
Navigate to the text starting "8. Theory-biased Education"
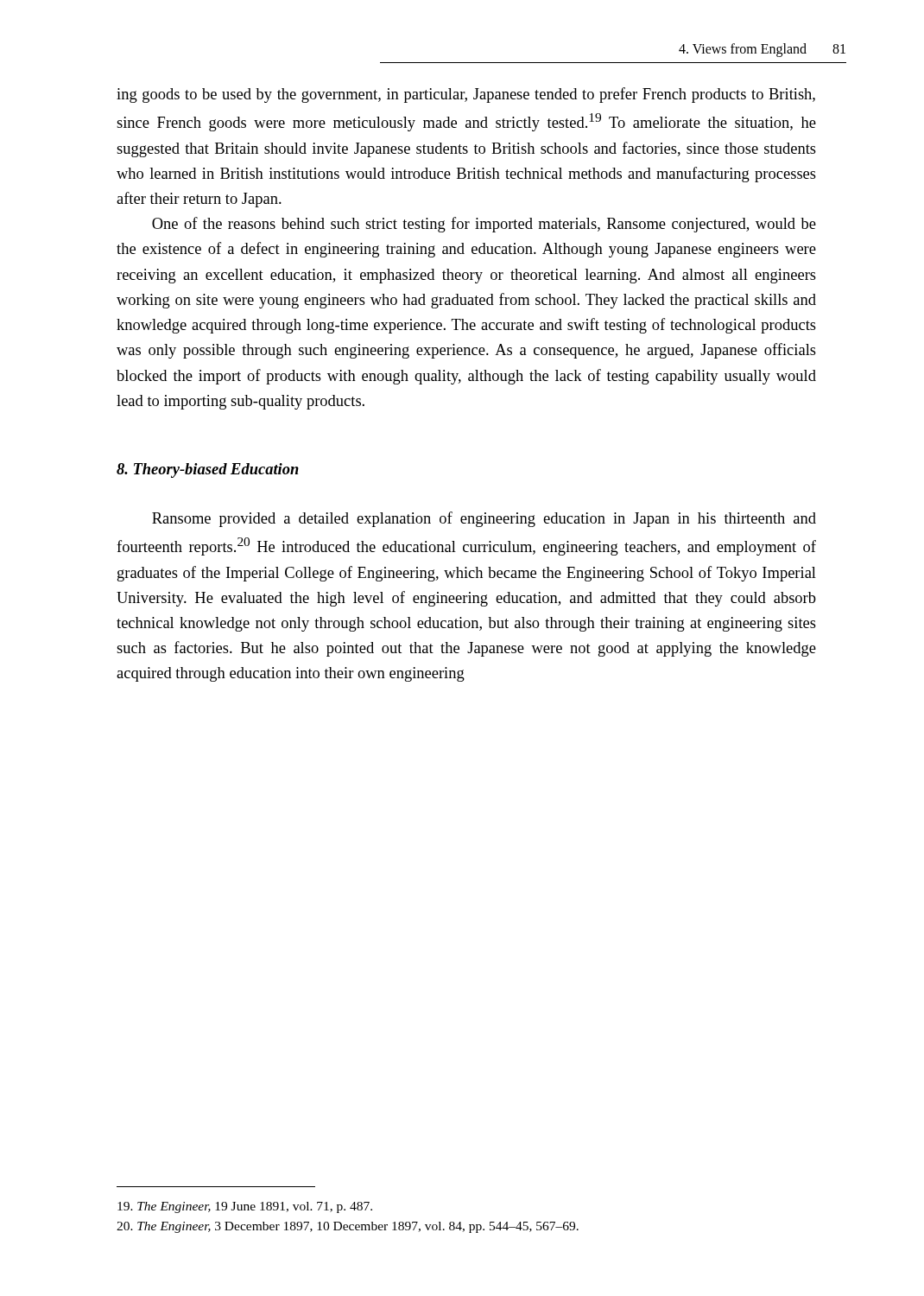(x=208, y=469)
